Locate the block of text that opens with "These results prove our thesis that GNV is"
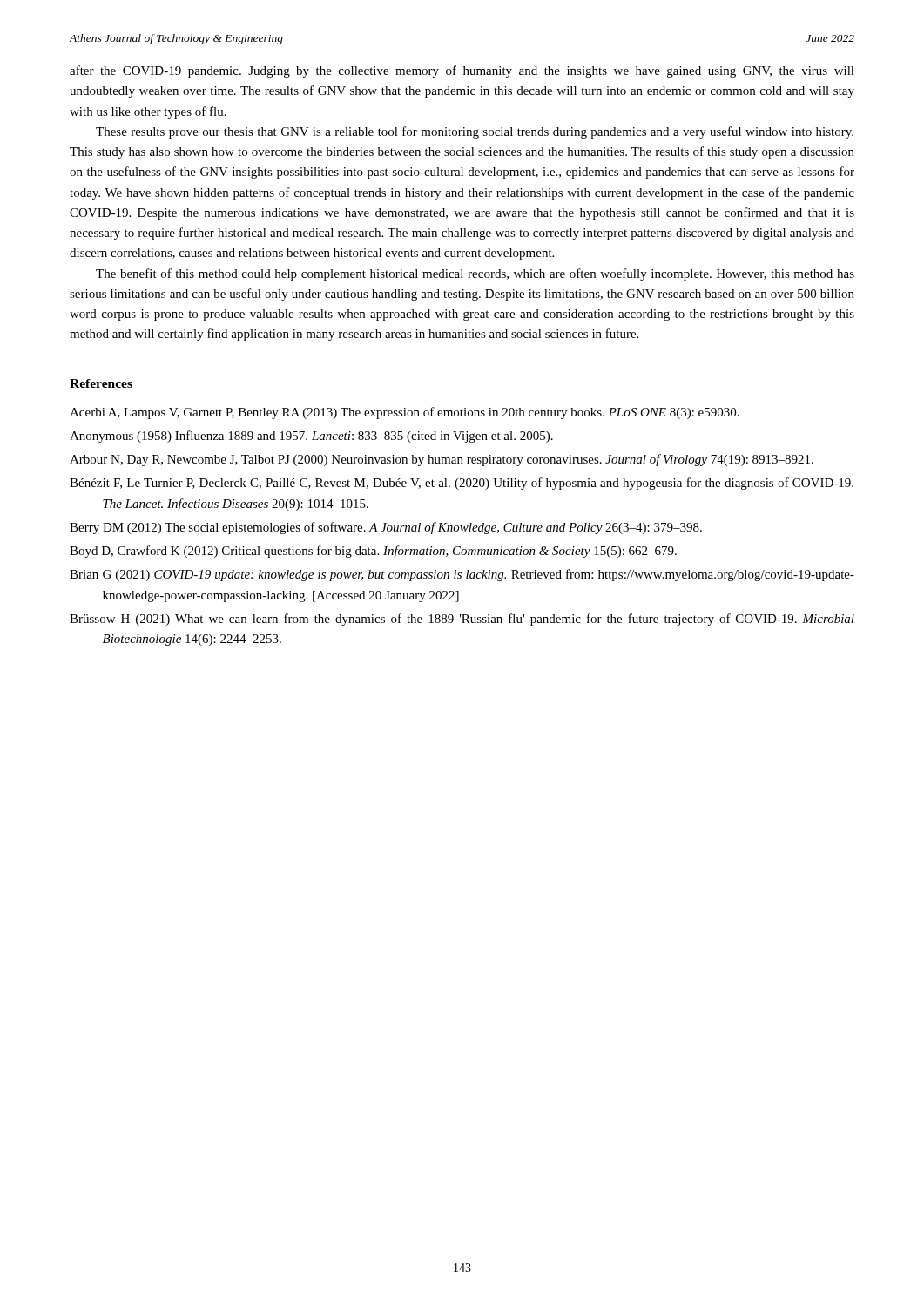This screenshot has width=924, height=1307. (462, 193)
